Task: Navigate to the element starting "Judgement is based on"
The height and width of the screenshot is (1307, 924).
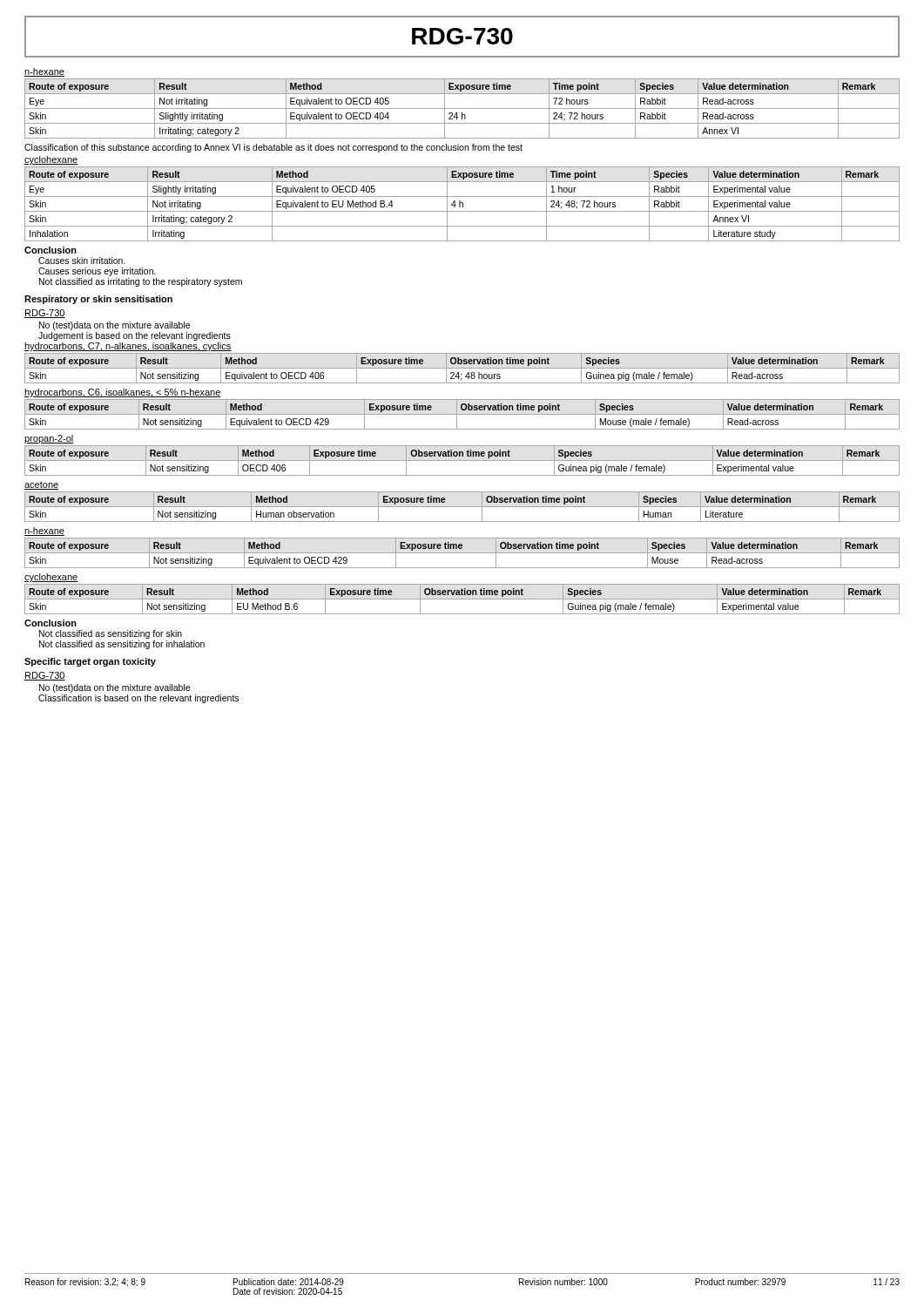Action: tap(134, 336)
